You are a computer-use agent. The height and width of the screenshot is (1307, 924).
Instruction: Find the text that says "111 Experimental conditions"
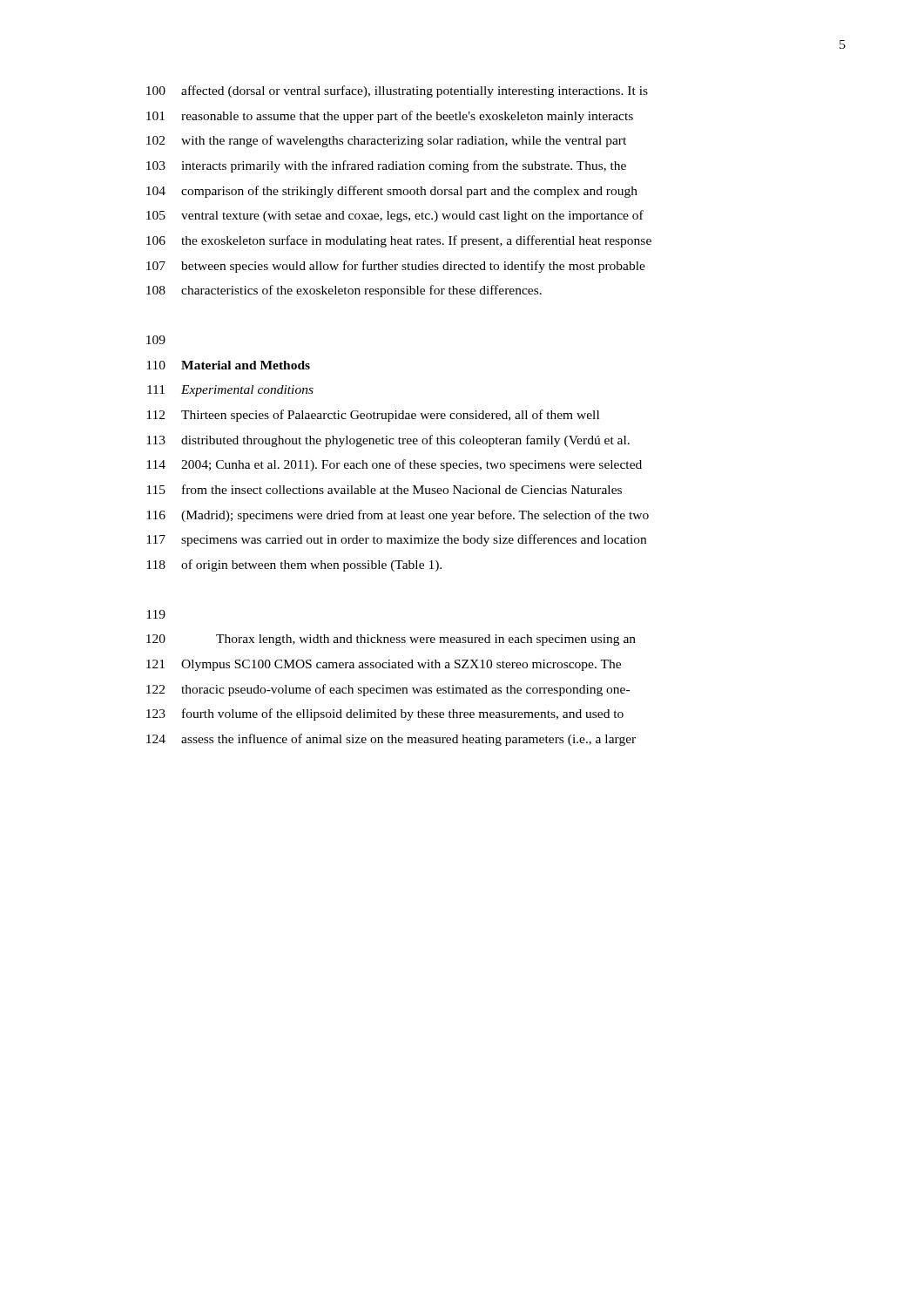coord(230,391)
